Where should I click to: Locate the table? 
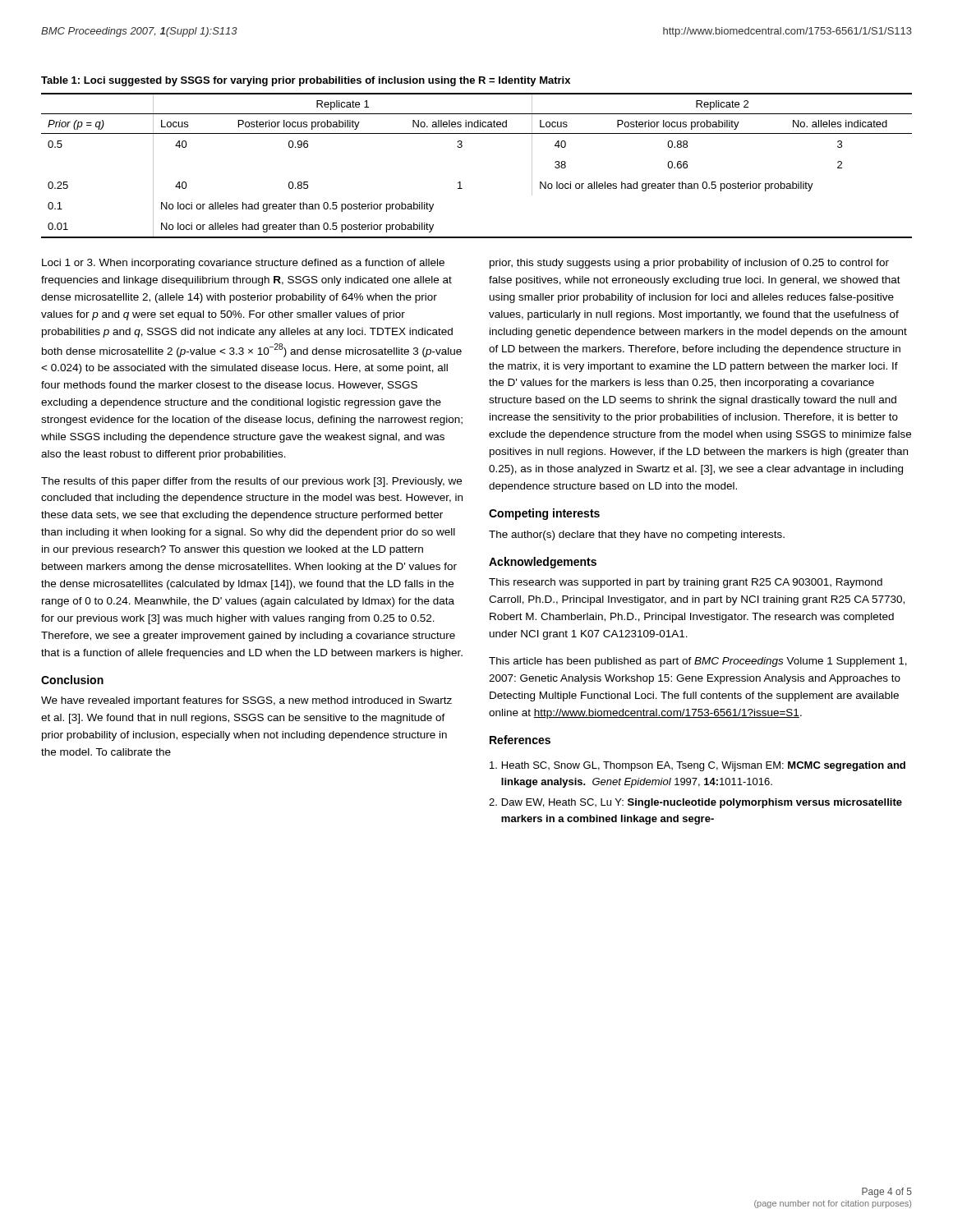[x=476, y=165]
